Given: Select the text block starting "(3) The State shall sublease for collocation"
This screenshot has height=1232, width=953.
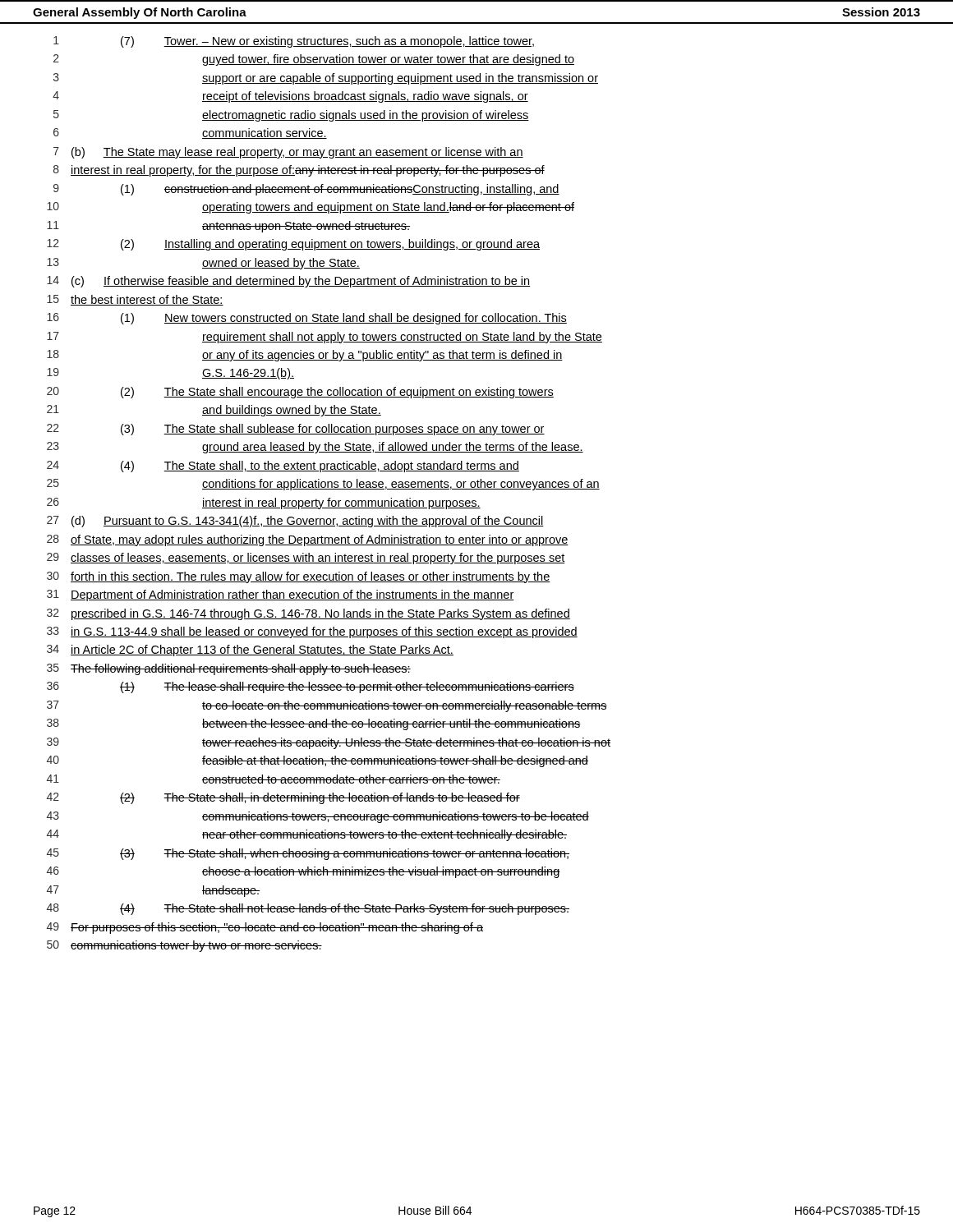Looking at the screenshot, I should [x=332, y=429].
